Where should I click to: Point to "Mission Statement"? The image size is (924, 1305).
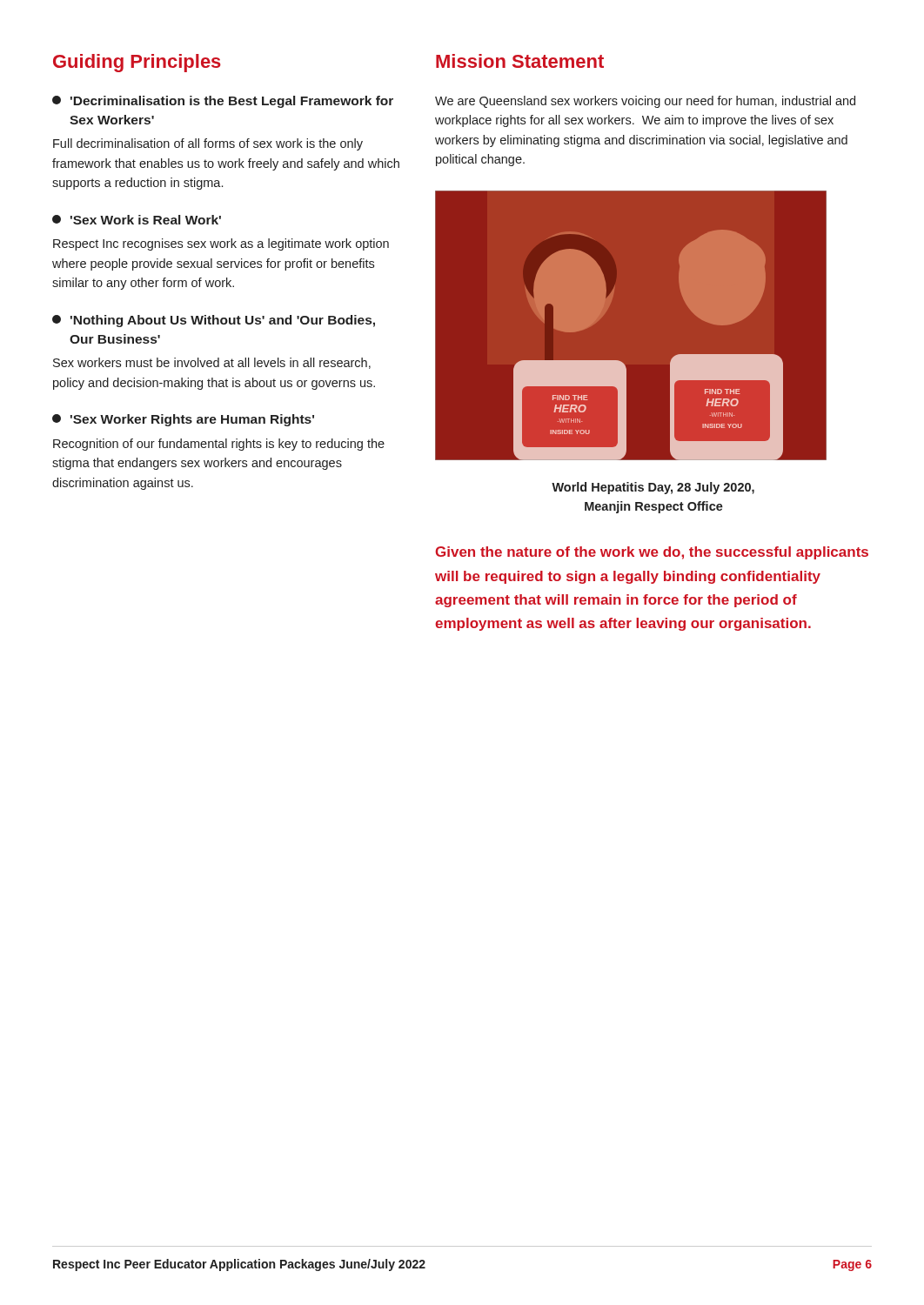520,61
